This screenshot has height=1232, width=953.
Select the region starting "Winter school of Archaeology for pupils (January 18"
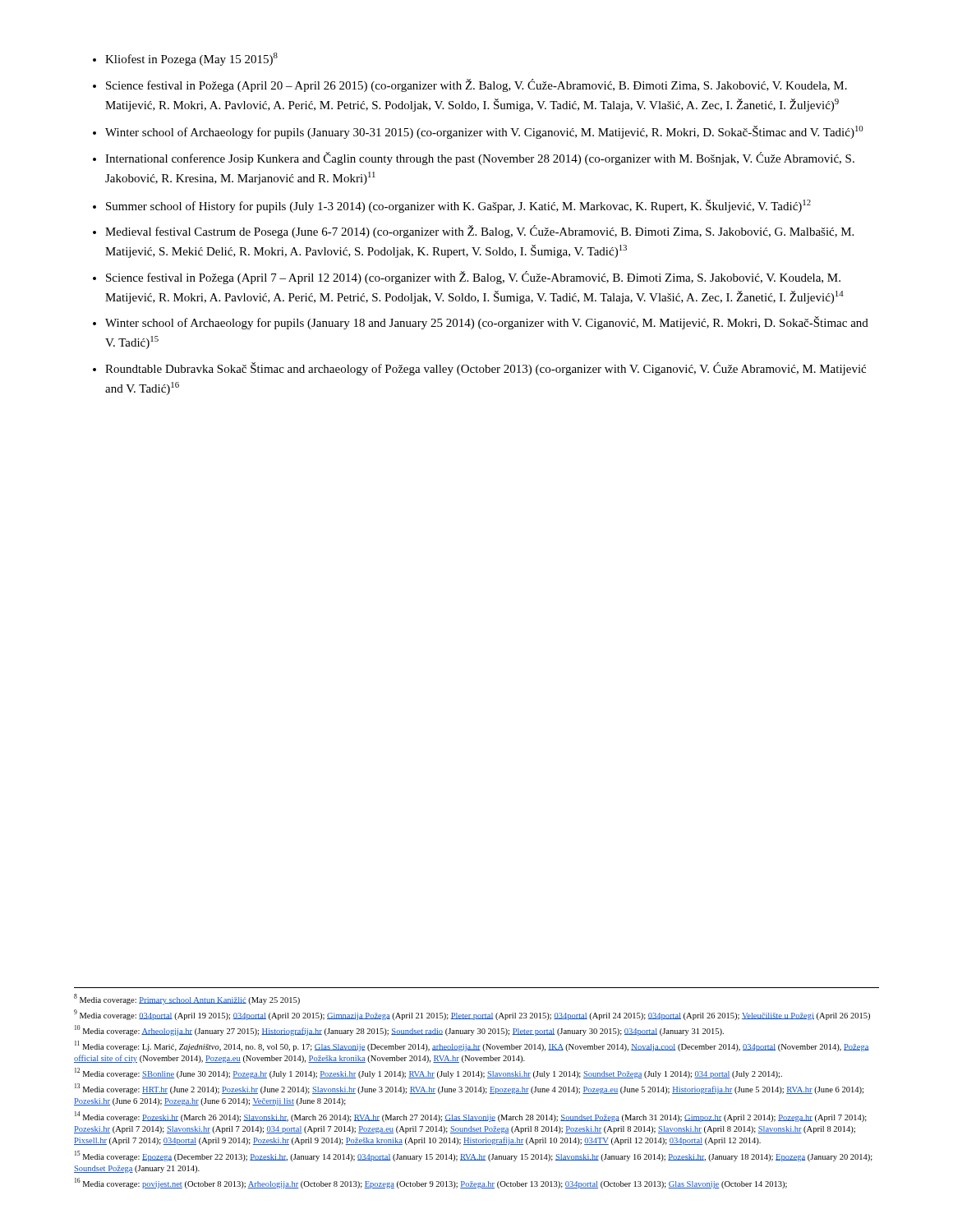(x=487, y=333)
